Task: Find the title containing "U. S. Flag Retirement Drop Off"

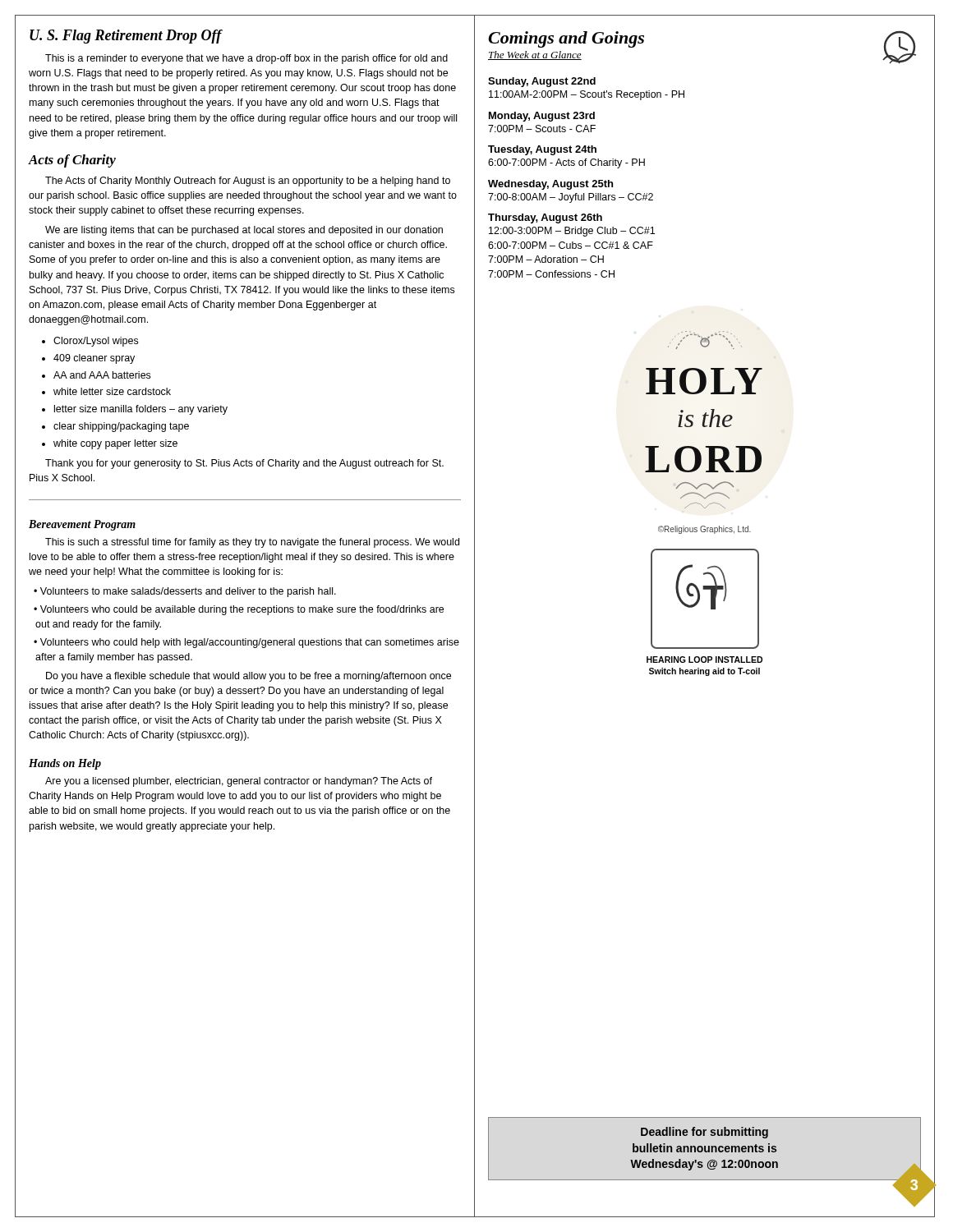Action: 126,37
